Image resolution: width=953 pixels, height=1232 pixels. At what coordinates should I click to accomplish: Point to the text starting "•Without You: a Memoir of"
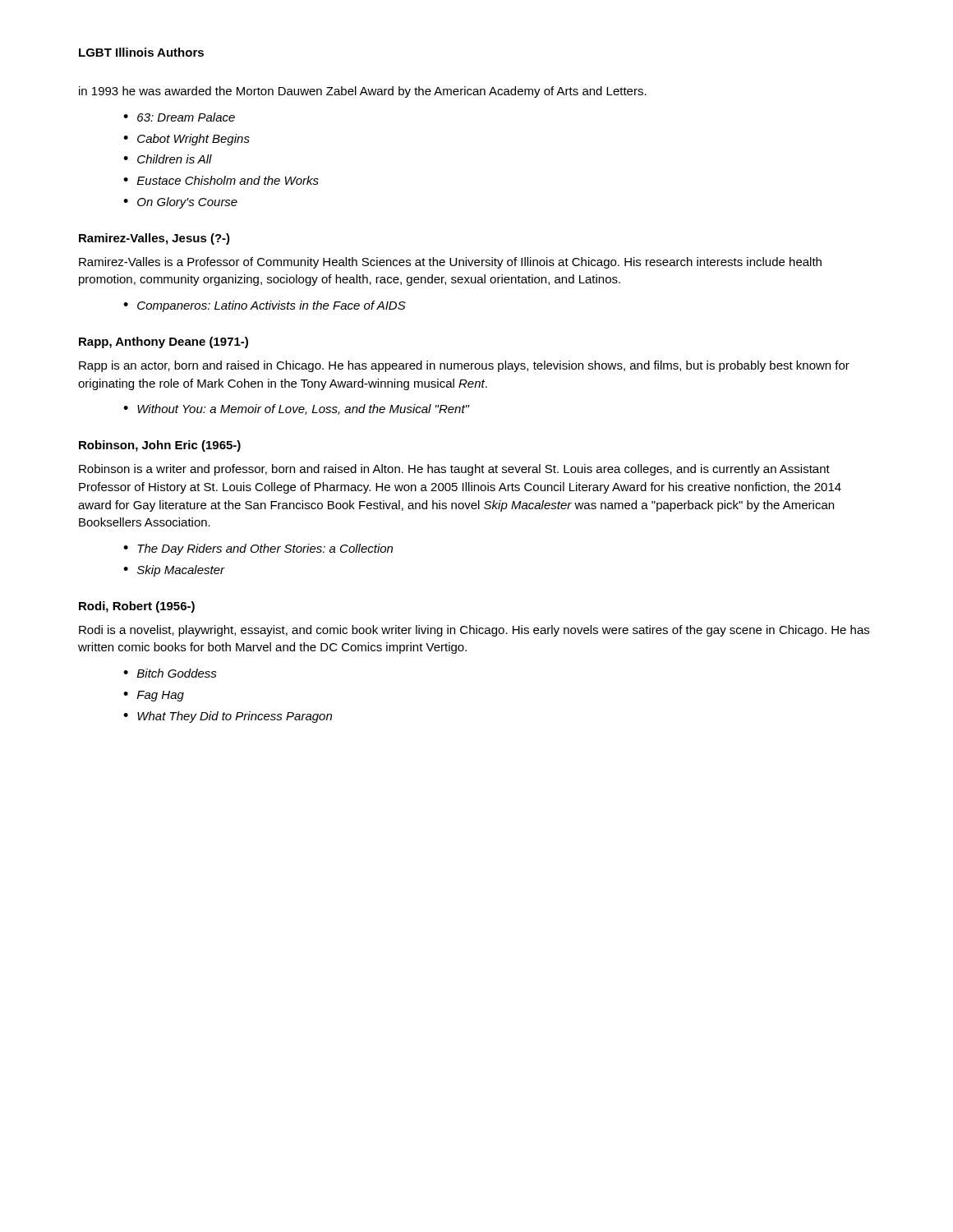pos(296,409)
